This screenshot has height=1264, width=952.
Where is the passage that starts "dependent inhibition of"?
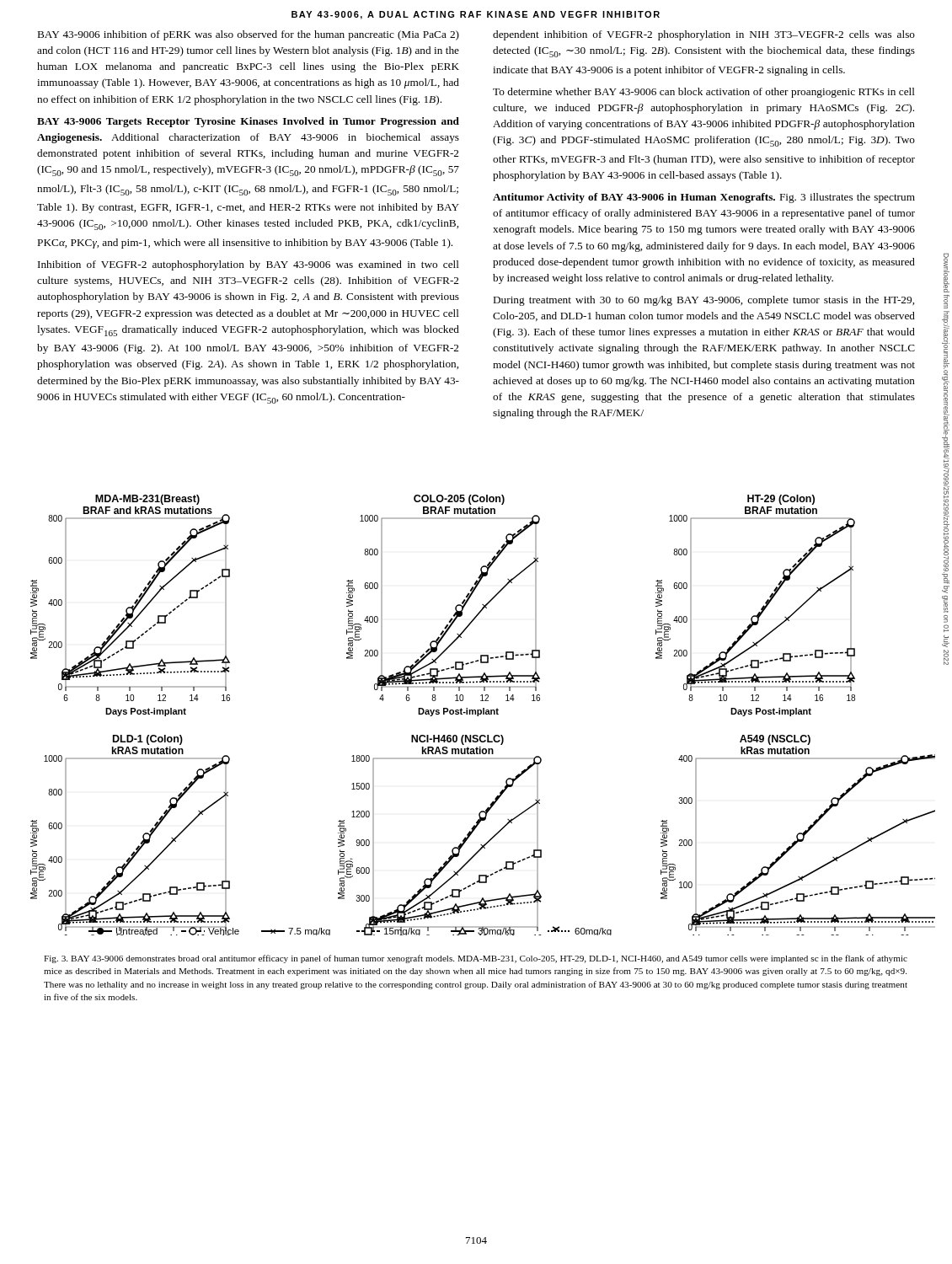(x=704, y=223)
